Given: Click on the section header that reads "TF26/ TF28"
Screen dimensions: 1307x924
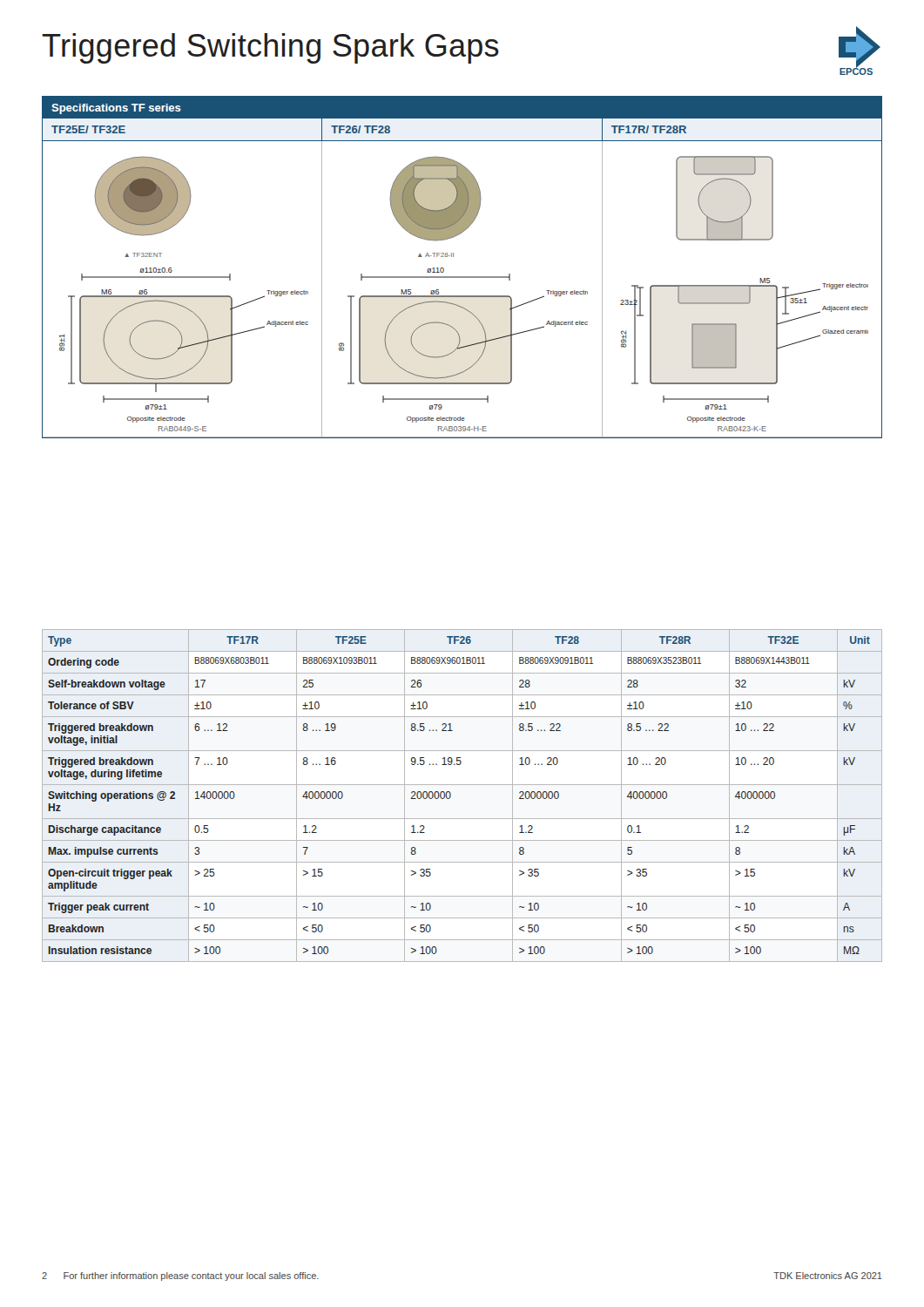Looking at the screenshot, I should [361, 129].
